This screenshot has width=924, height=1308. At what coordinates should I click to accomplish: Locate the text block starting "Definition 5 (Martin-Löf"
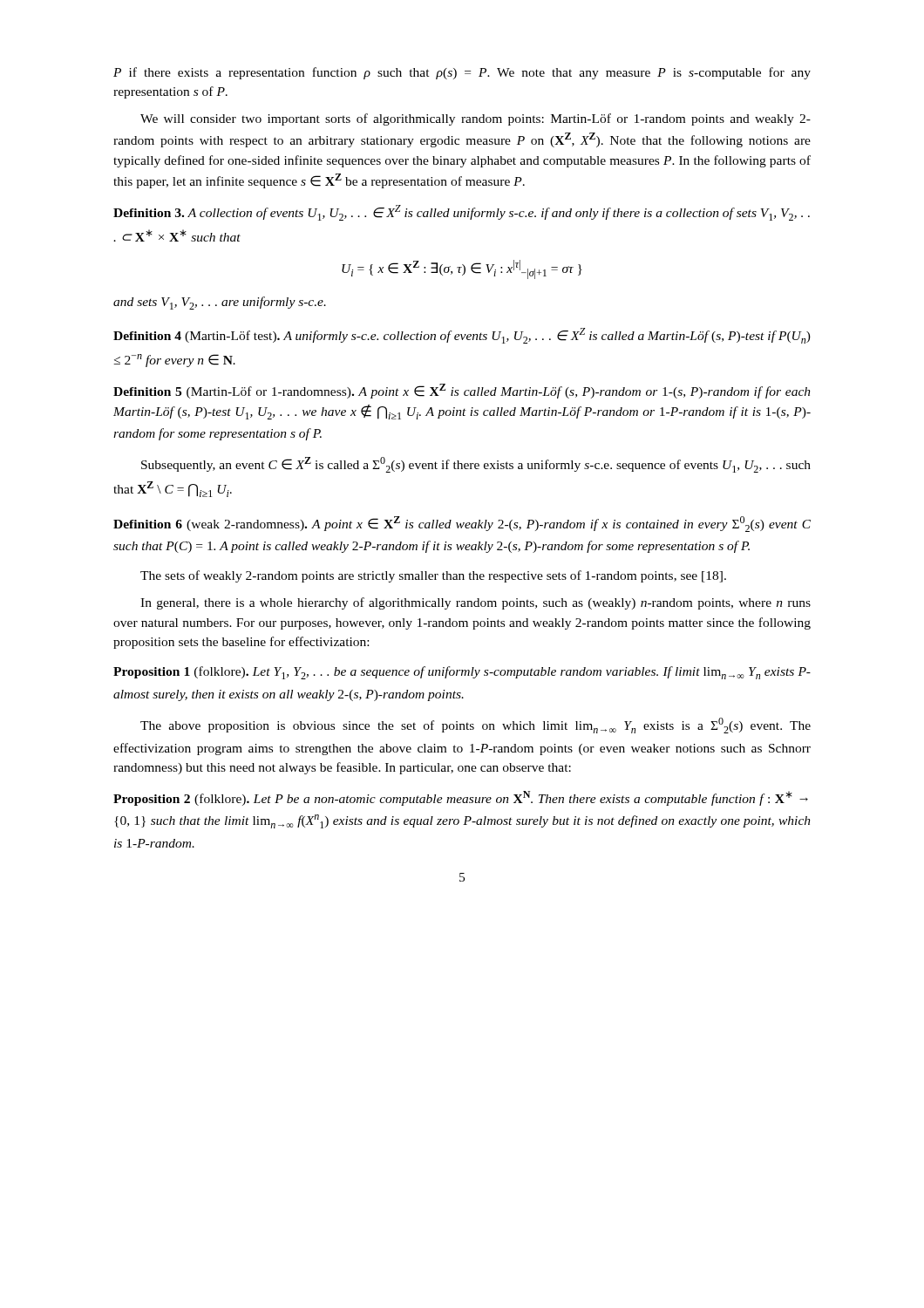[x=462, y=412]
